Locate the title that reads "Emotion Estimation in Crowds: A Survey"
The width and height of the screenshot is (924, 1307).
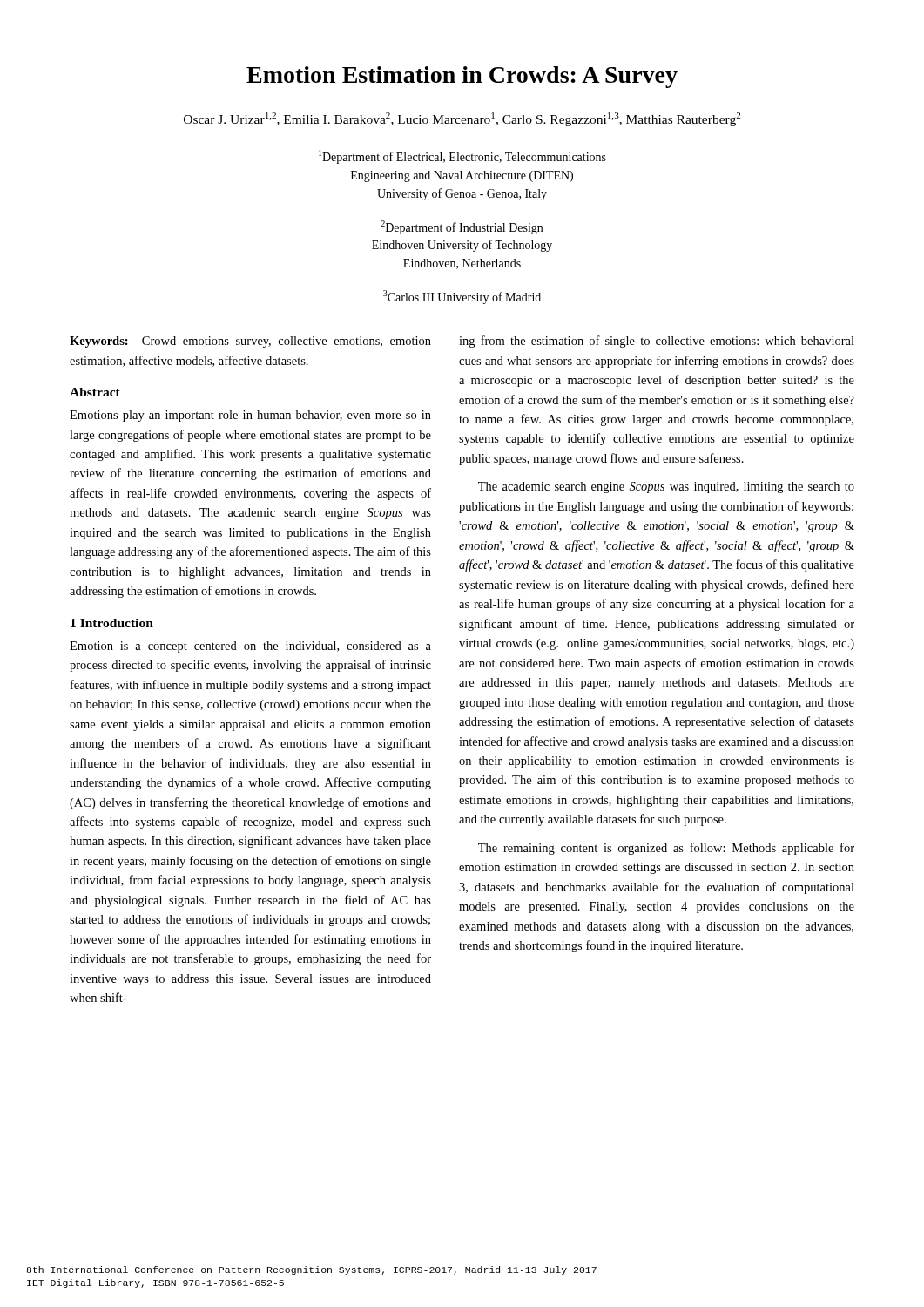(x=462, y=75)
